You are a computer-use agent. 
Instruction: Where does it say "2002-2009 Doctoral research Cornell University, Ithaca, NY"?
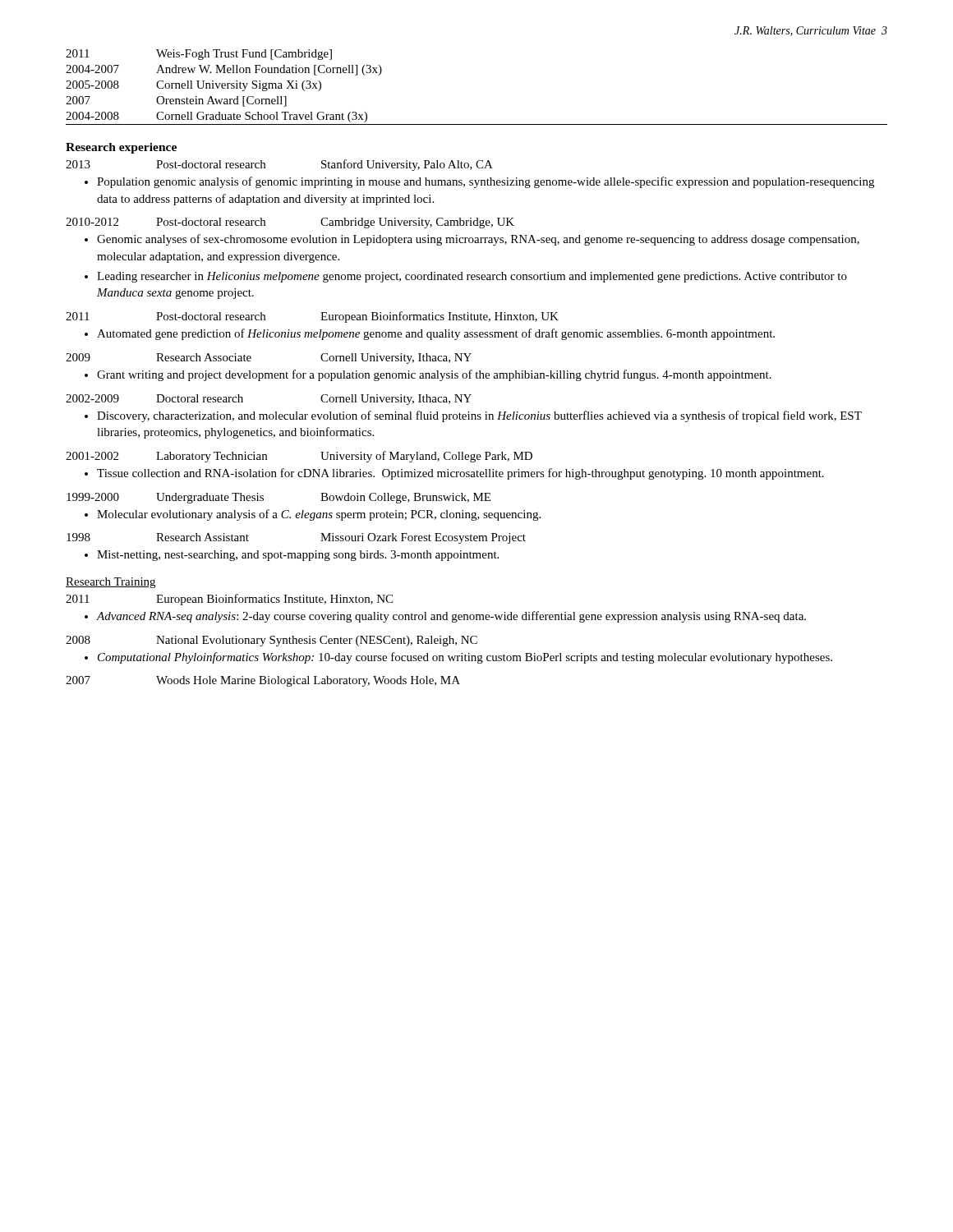pyautogui.click(x=476, y=398)
